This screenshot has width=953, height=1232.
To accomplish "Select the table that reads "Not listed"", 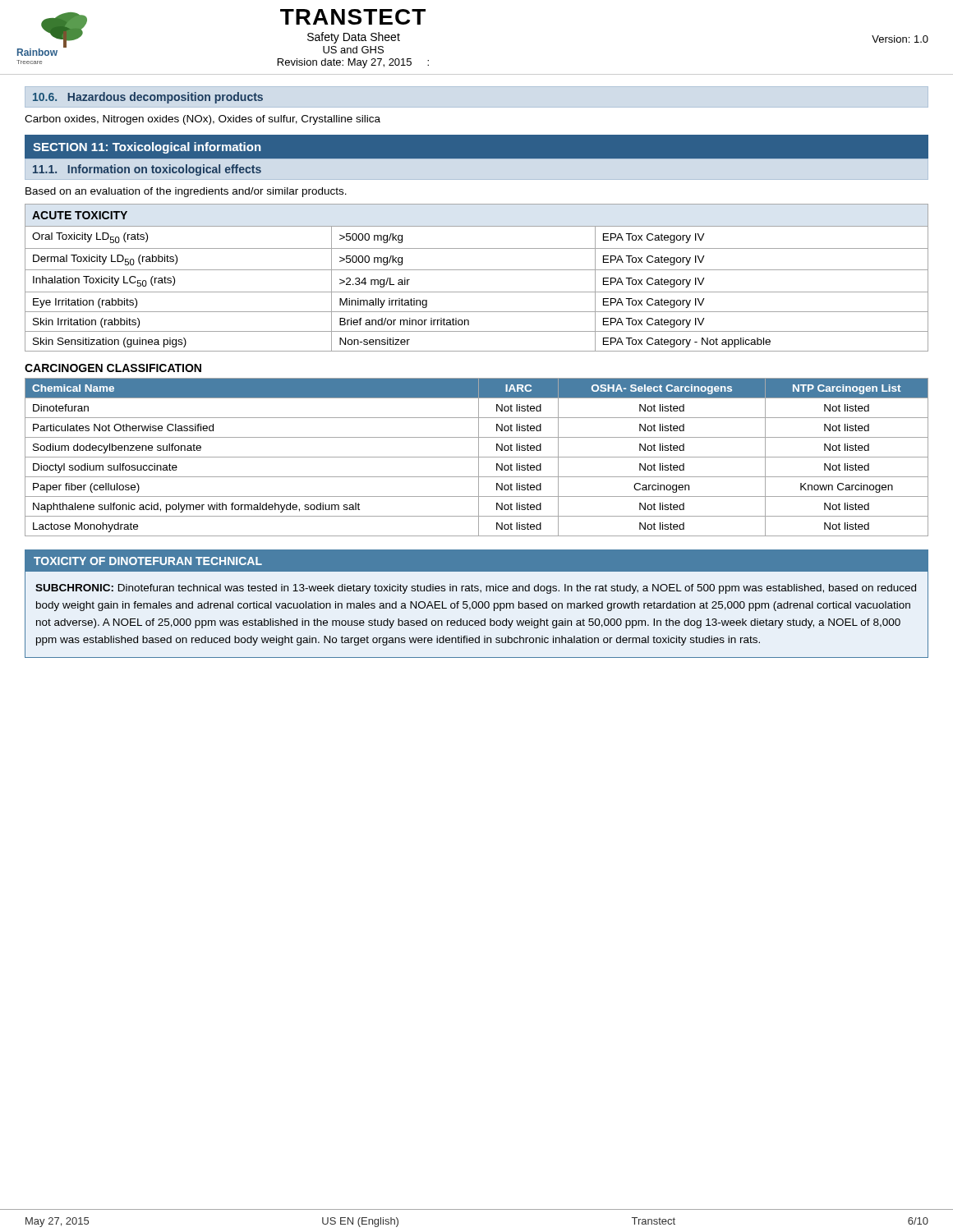I will (x=476, y=457).
